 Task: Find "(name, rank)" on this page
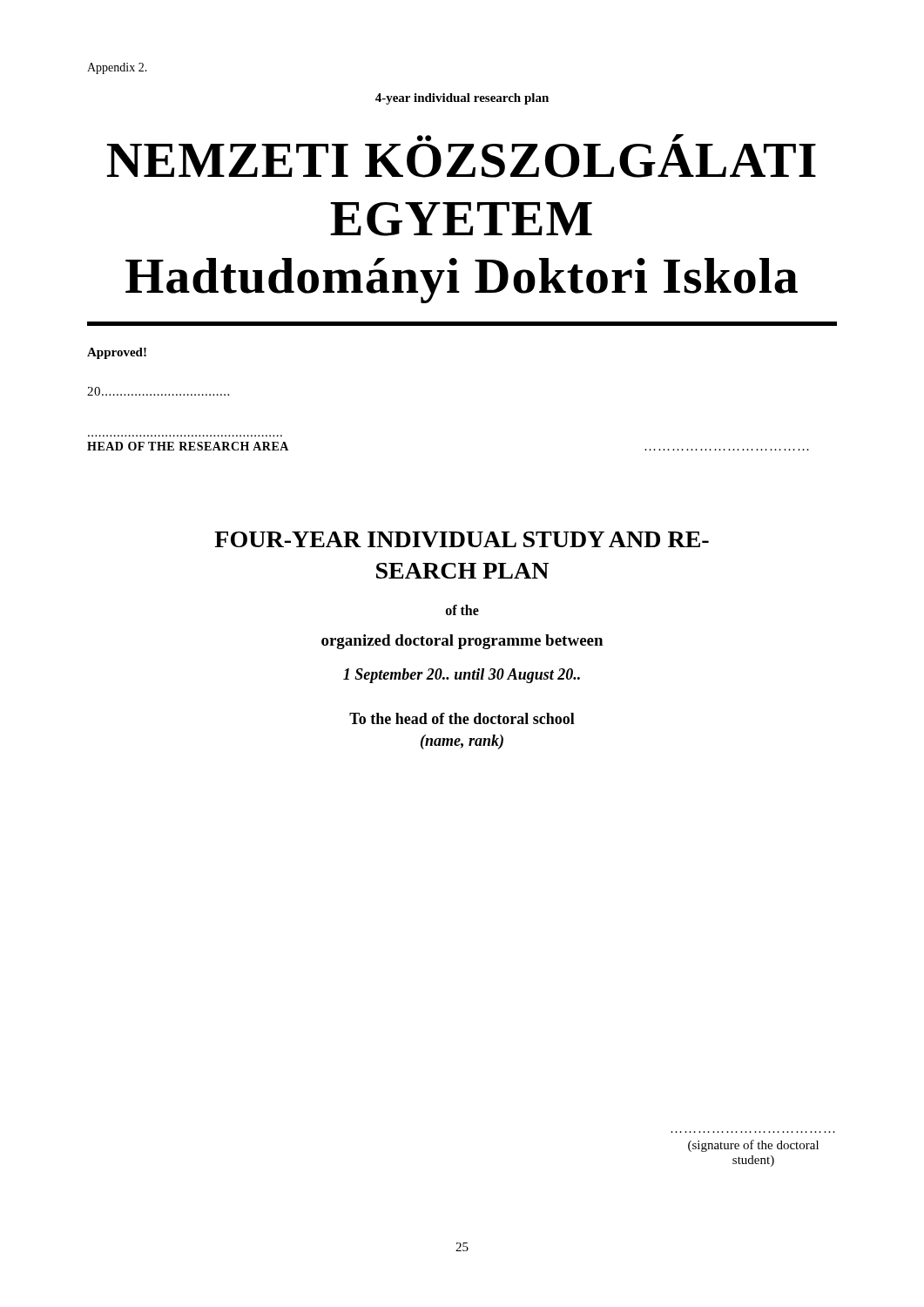pyautogui.click(x=462, y=740)
